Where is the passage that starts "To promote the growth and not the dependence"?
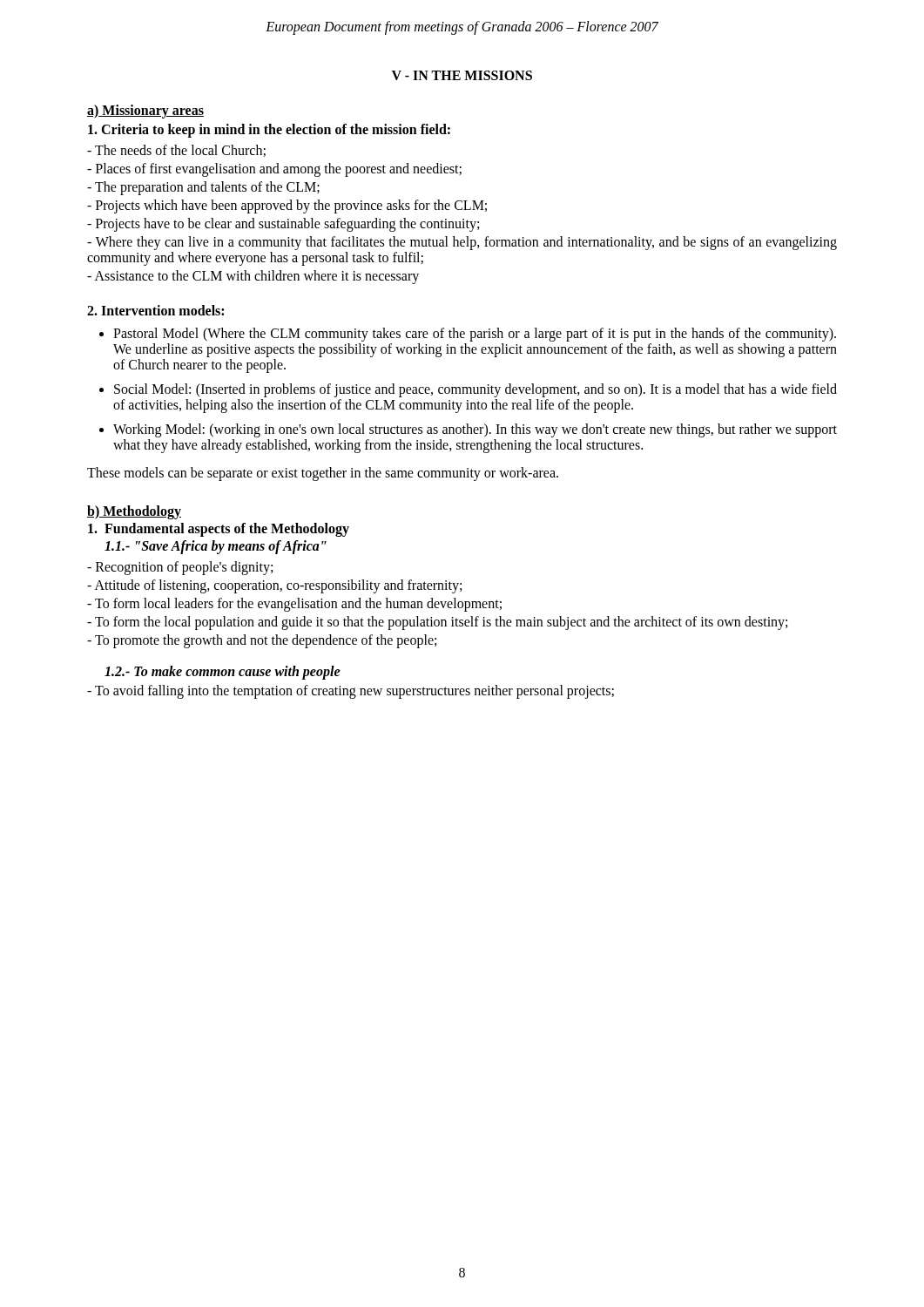The width and height of the screenshot is (924, 1307). coord(262,640)
